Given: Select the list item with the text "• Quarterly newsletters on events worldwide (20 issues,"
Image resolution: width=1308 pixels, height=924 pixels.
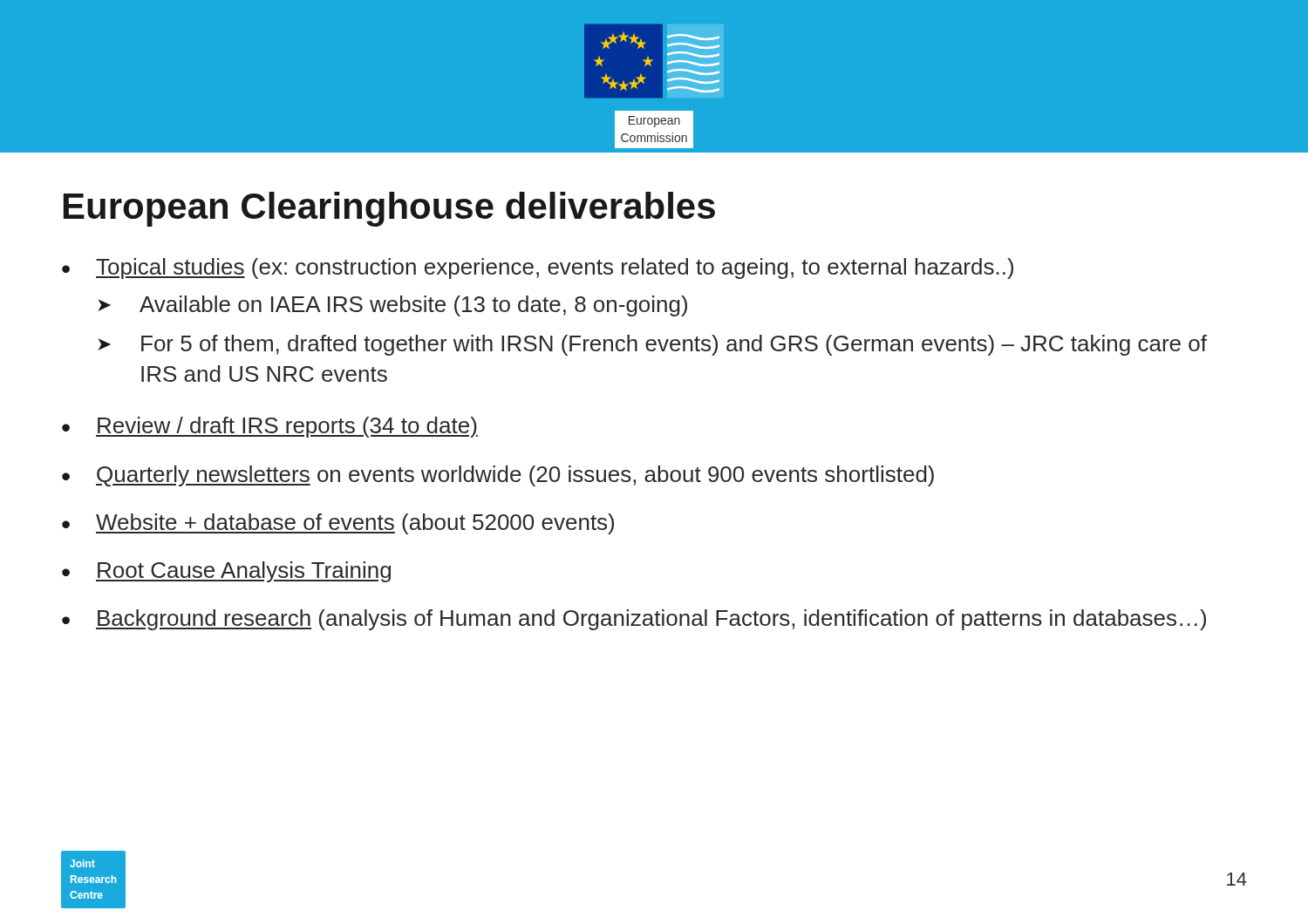Looking at the screenshot, I should [654, 477].
